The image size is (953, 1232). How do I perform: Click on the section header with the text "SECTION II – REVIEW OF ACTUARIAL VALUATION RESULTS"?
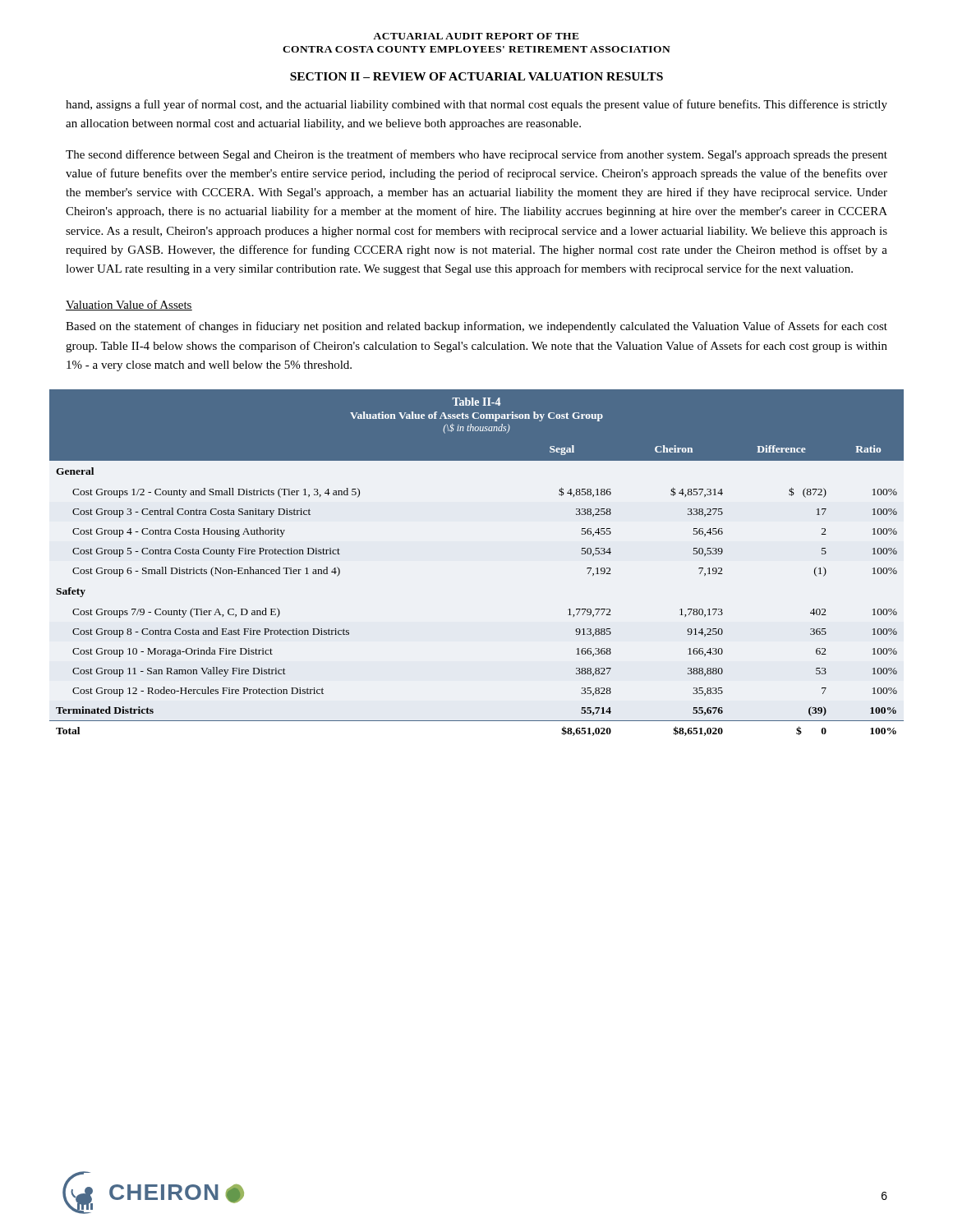pos(476,76)
